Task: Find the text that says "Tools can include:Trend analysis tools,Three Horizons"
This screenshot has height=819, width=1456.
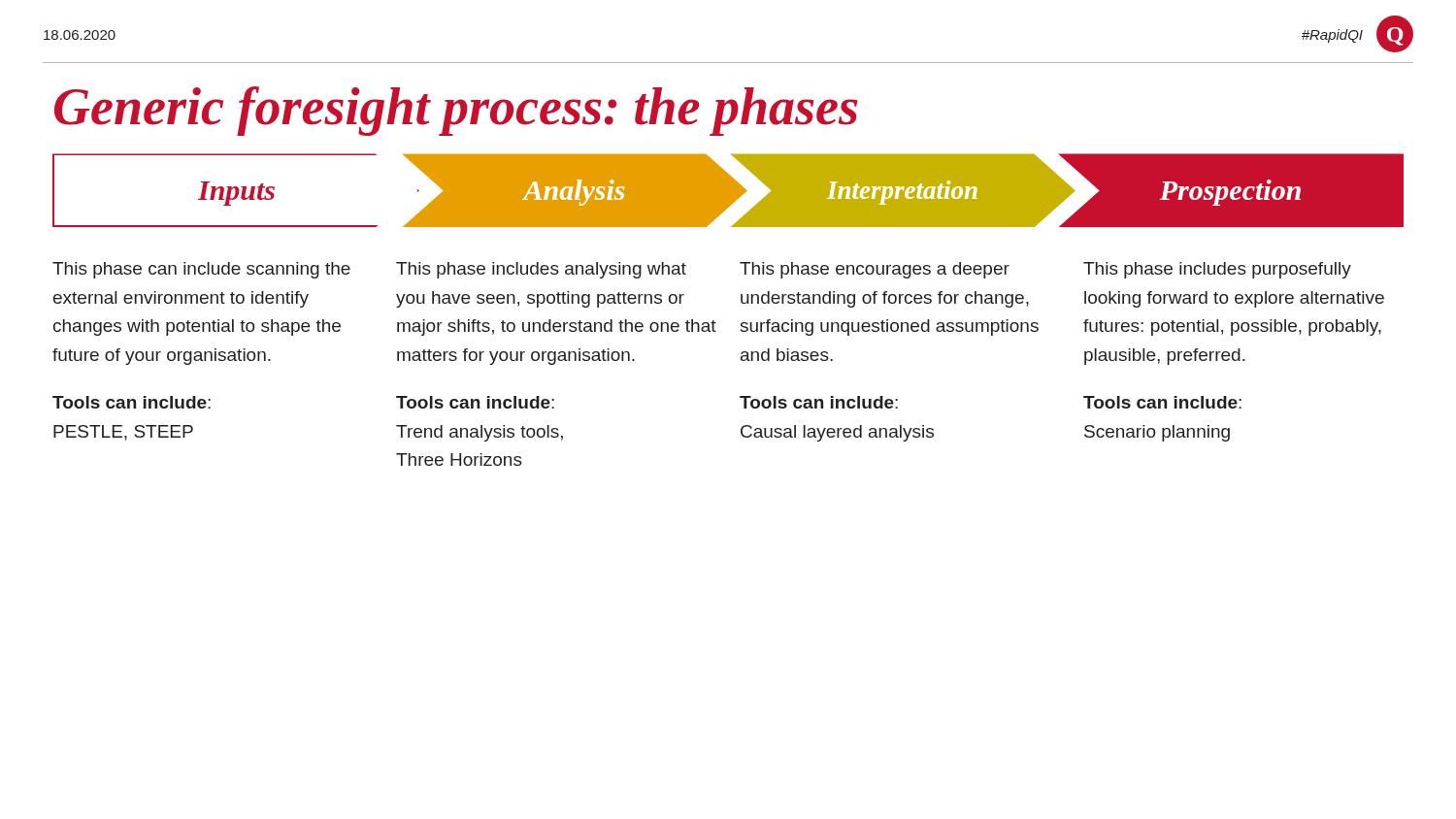Action: (x=480, y=431)
